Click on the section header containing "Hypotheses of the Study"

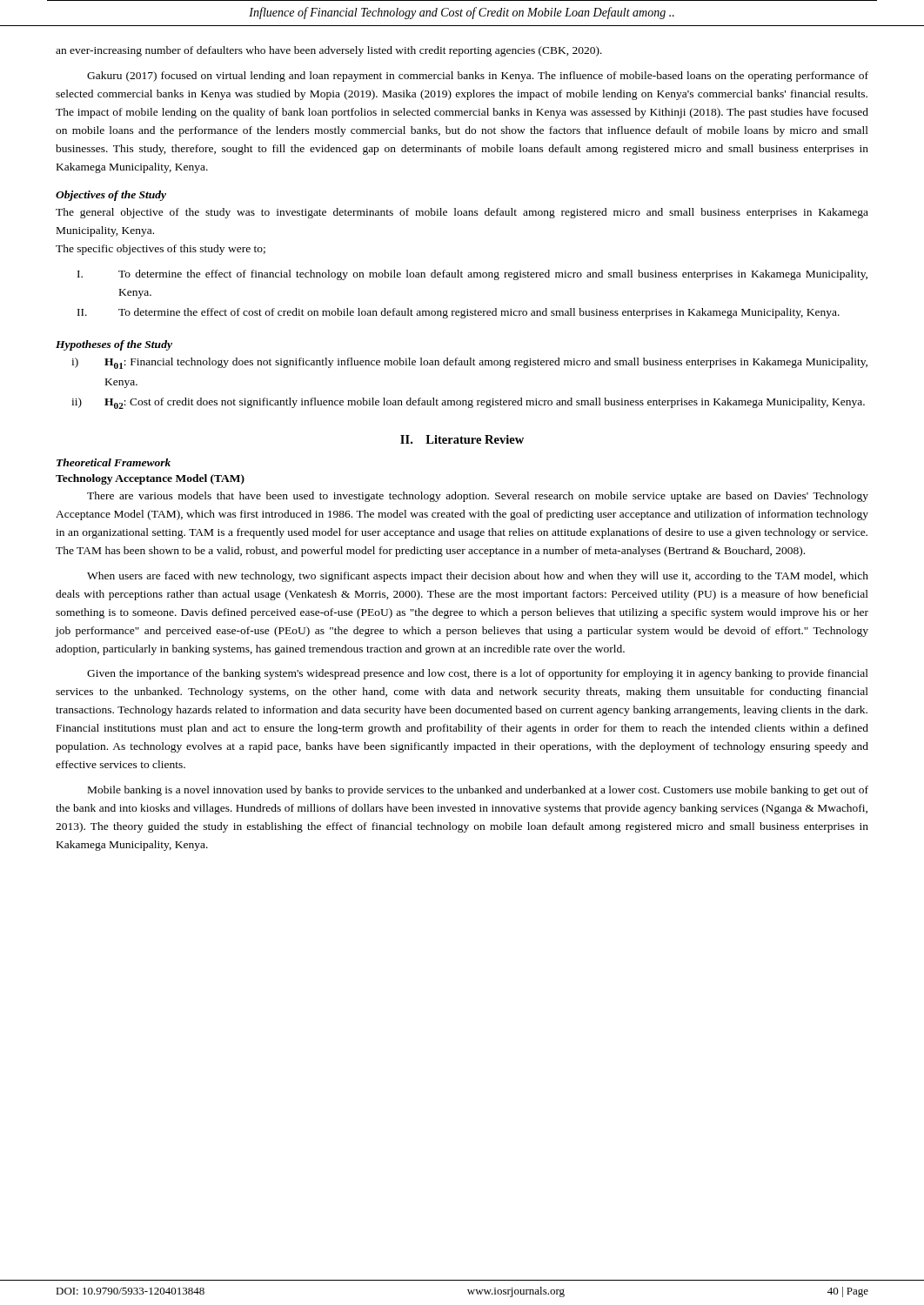click(x=114, y=344)
